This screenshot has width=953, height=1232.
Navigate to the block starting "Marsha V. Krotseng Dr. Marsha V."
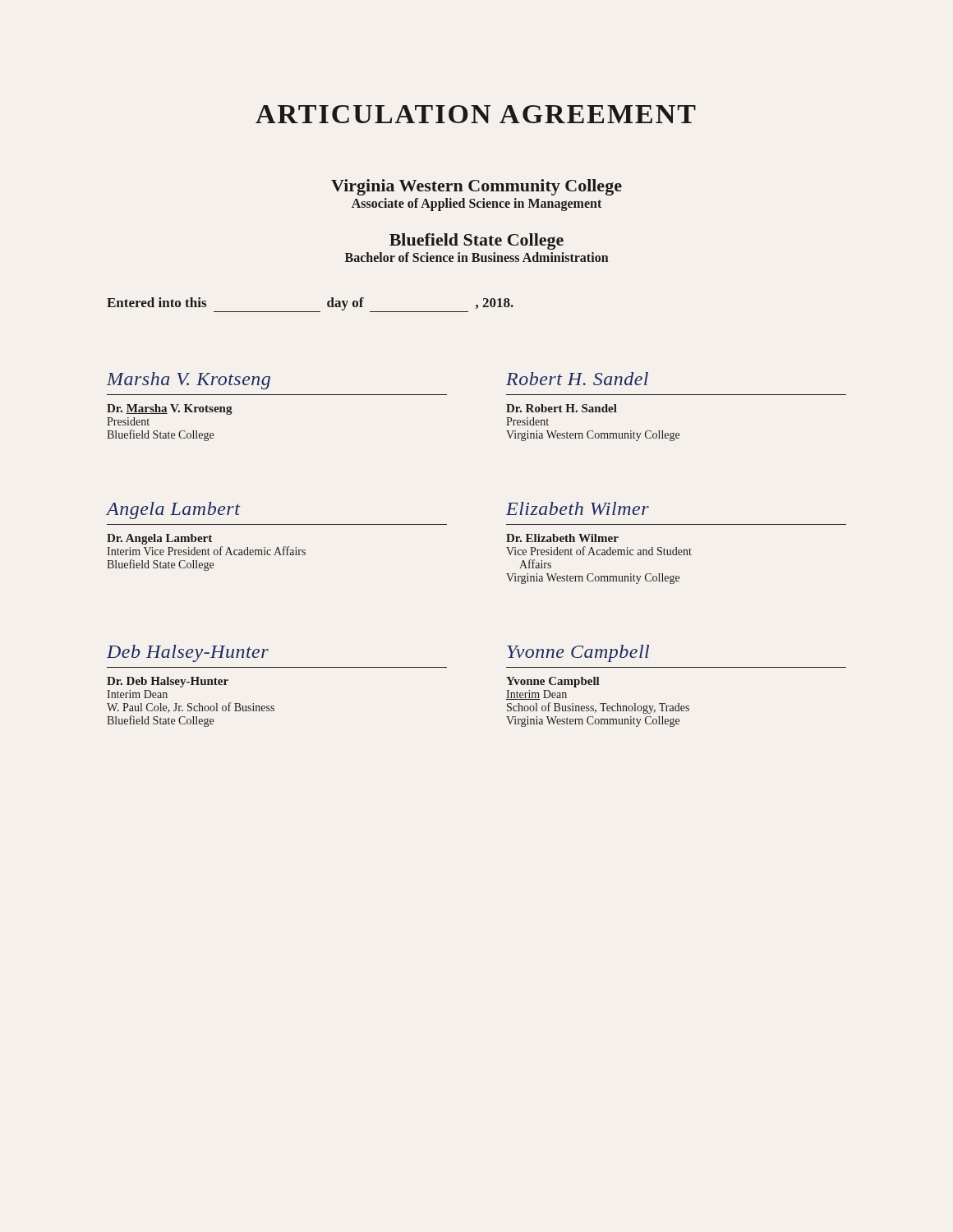(x=277, y=393)
